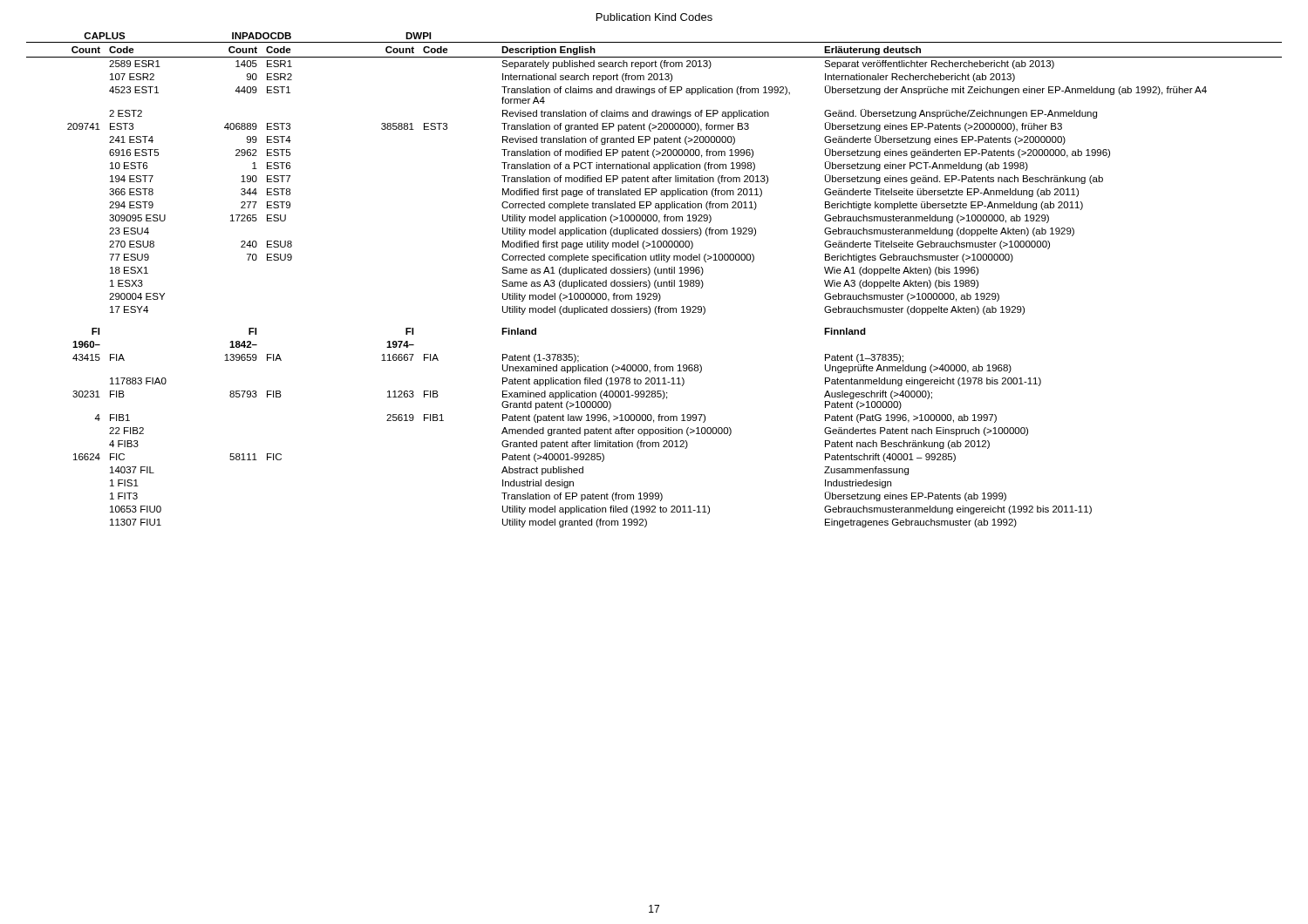Click a table
Image resolution: width=1308 pixels, height=924 pixels.
click(654, 278)
